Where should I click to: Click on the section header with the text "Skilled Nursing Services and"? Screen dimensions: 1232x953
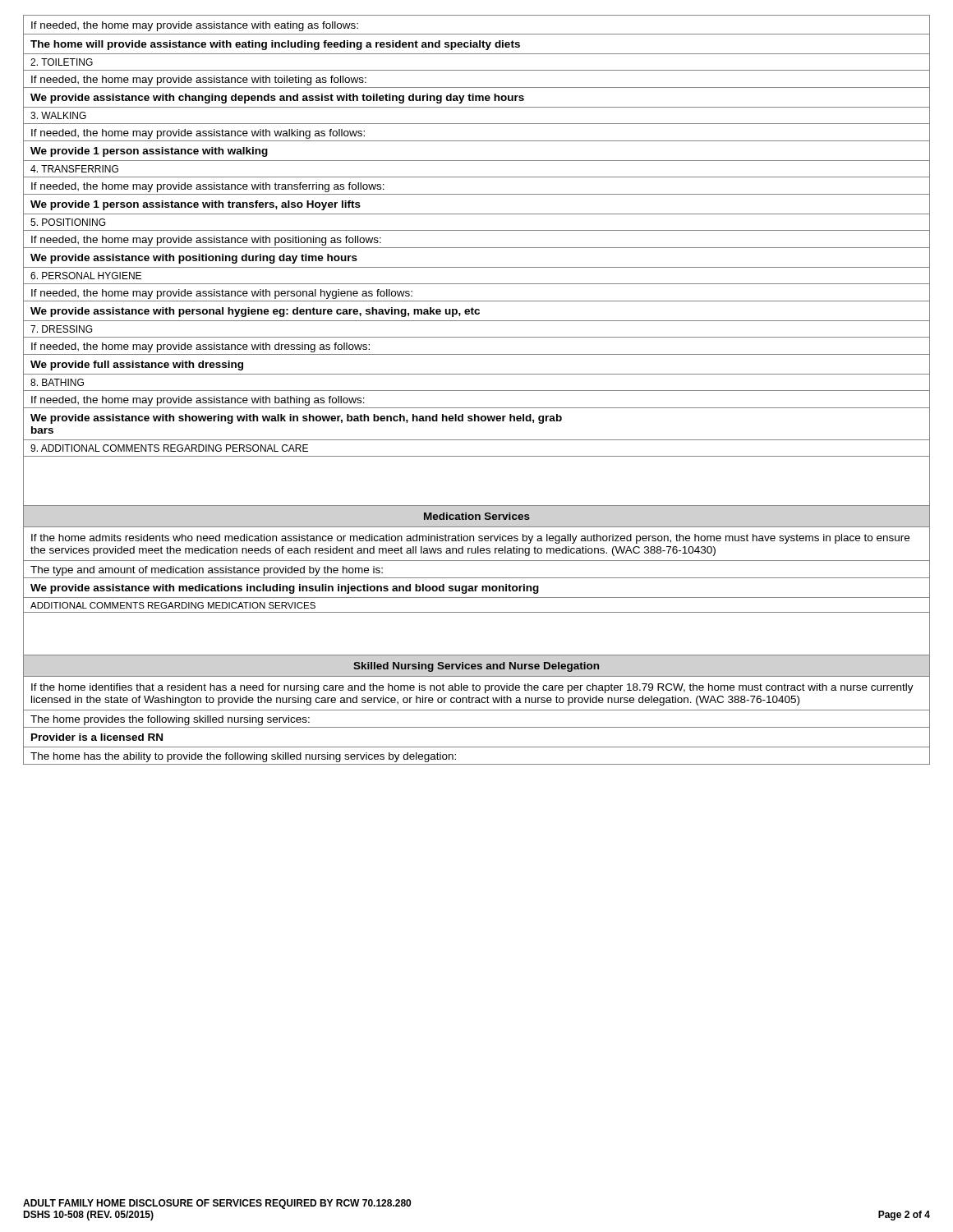click(x=476, y=666)
